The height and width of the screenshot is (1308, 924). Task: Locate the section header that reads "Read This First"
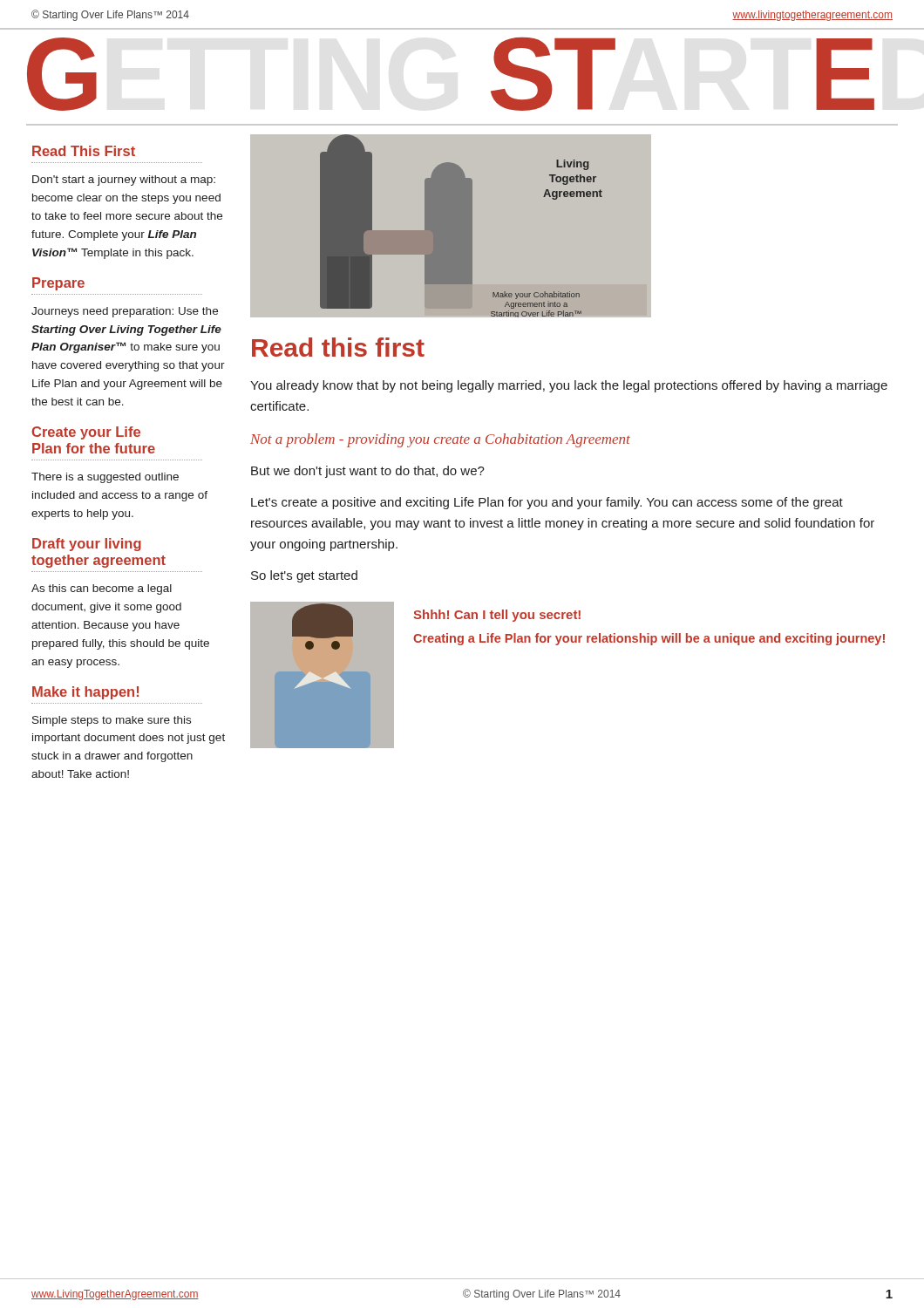(83, 151)
